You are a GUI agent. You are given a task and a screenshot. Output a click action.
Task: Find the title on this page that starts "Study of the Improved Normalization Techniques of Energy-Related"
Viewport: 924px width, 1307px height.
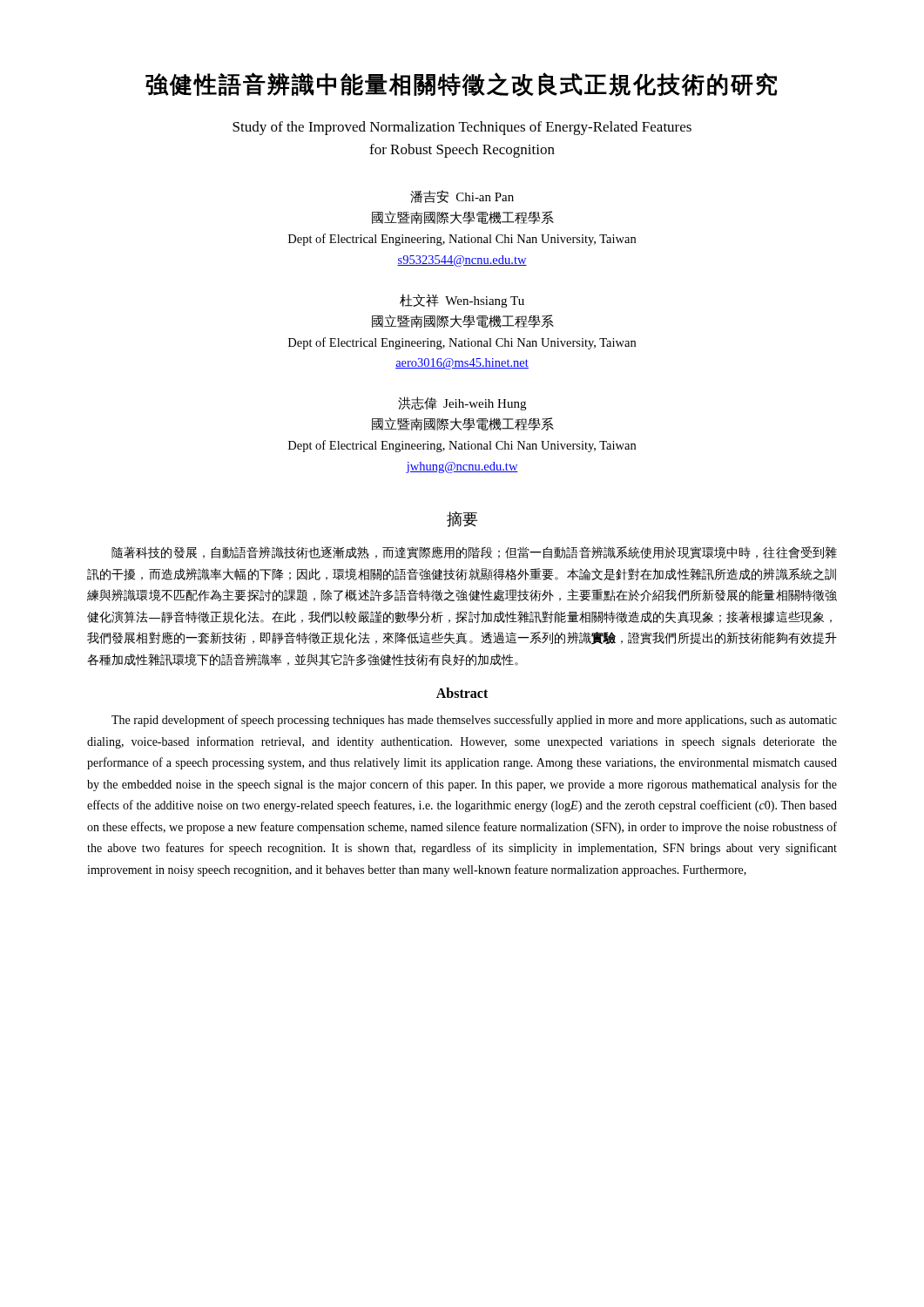[462, 138]
